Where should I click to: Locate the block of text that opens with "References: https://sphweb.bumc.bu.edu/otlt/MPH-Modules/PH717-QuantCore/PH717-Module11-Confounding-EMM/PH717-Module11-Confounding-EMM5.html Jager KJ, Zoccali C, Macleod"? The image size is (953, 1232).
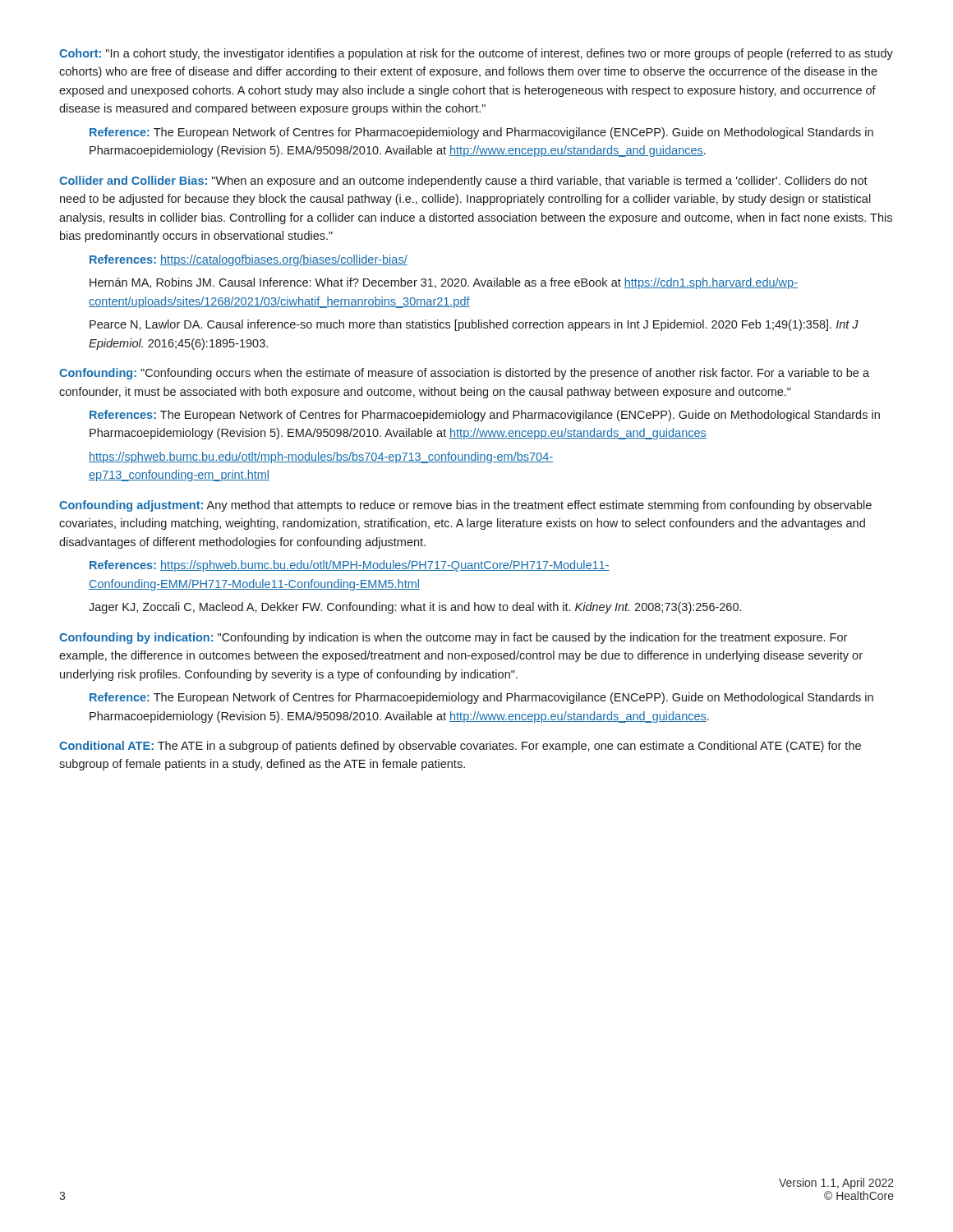[350, 566]
